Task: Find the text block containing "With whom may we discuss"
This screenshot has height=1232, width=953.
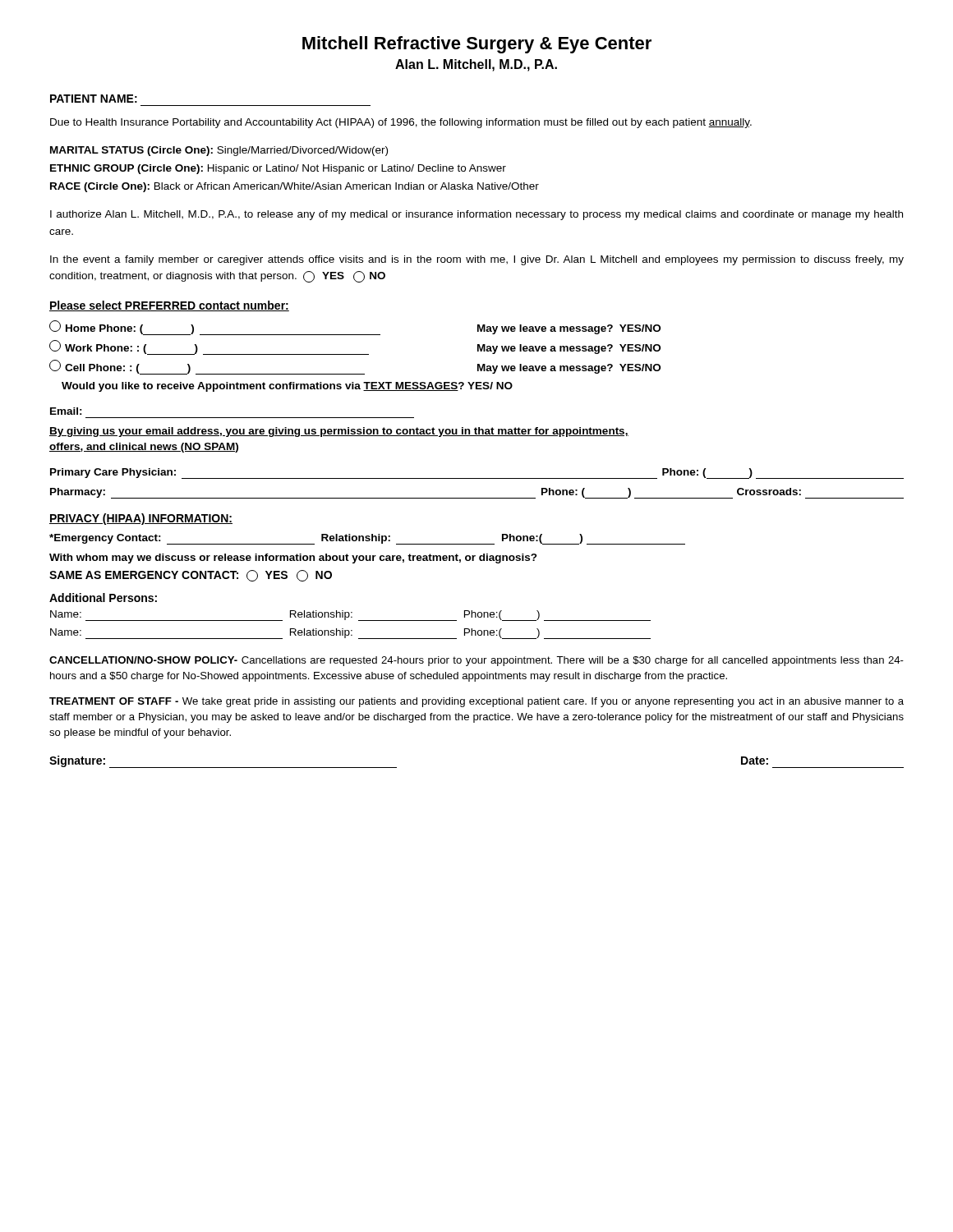Action: tap(293, 557)
